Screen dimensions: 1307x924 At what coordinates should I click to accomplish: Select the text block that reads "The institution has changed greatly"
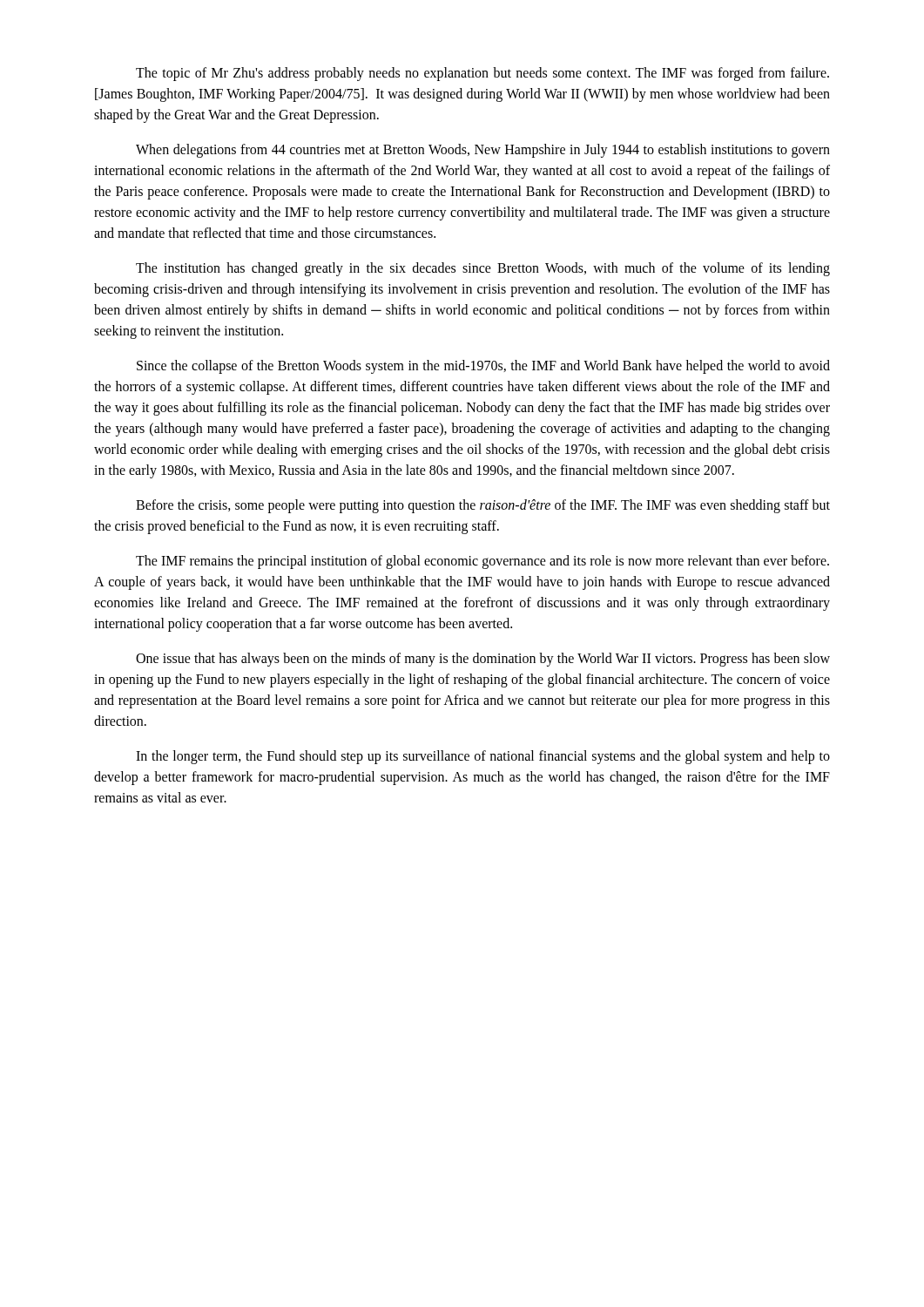tap(462, 299)
